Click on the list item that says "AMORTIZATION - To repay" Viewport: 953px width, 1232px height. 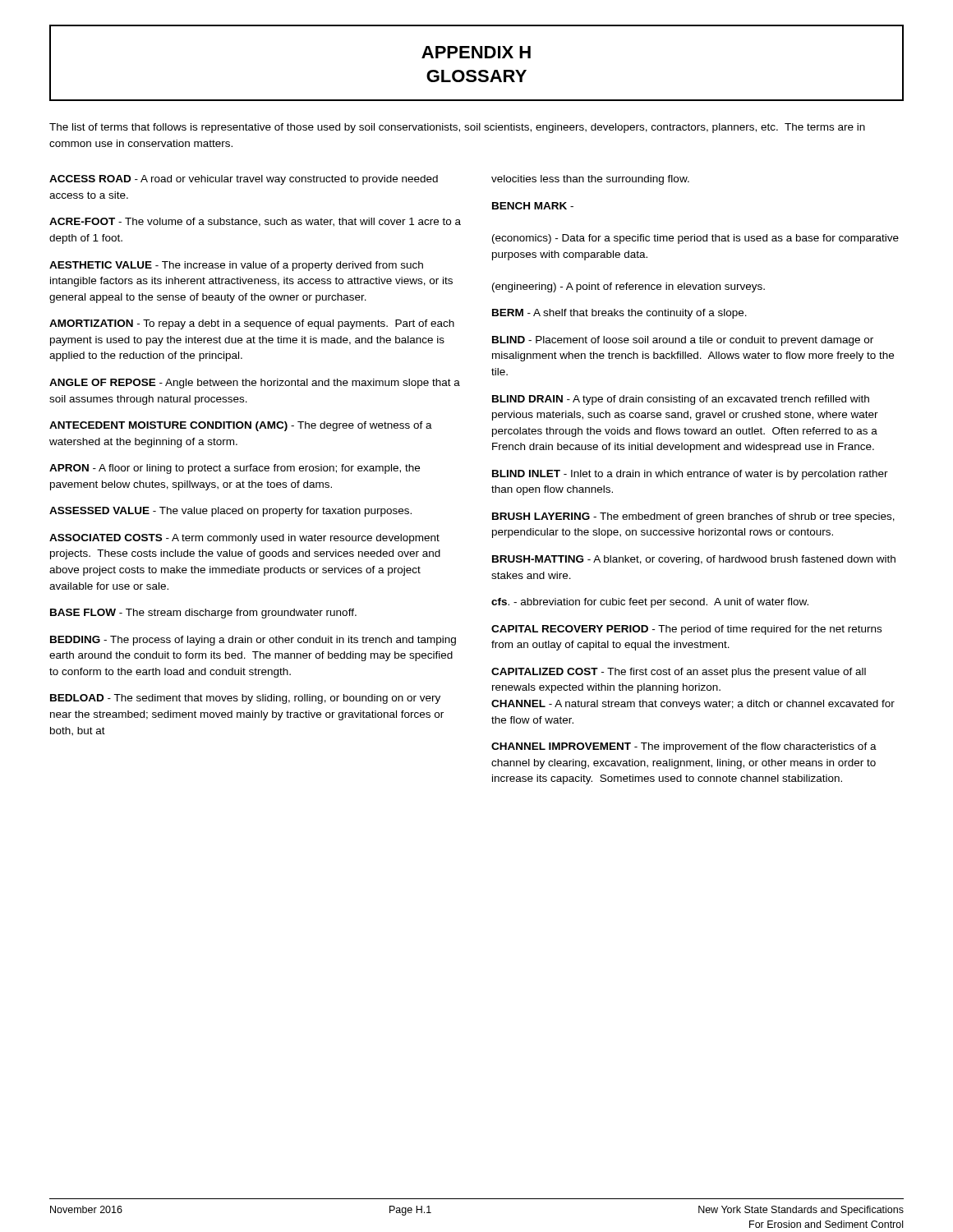point(252,339)
